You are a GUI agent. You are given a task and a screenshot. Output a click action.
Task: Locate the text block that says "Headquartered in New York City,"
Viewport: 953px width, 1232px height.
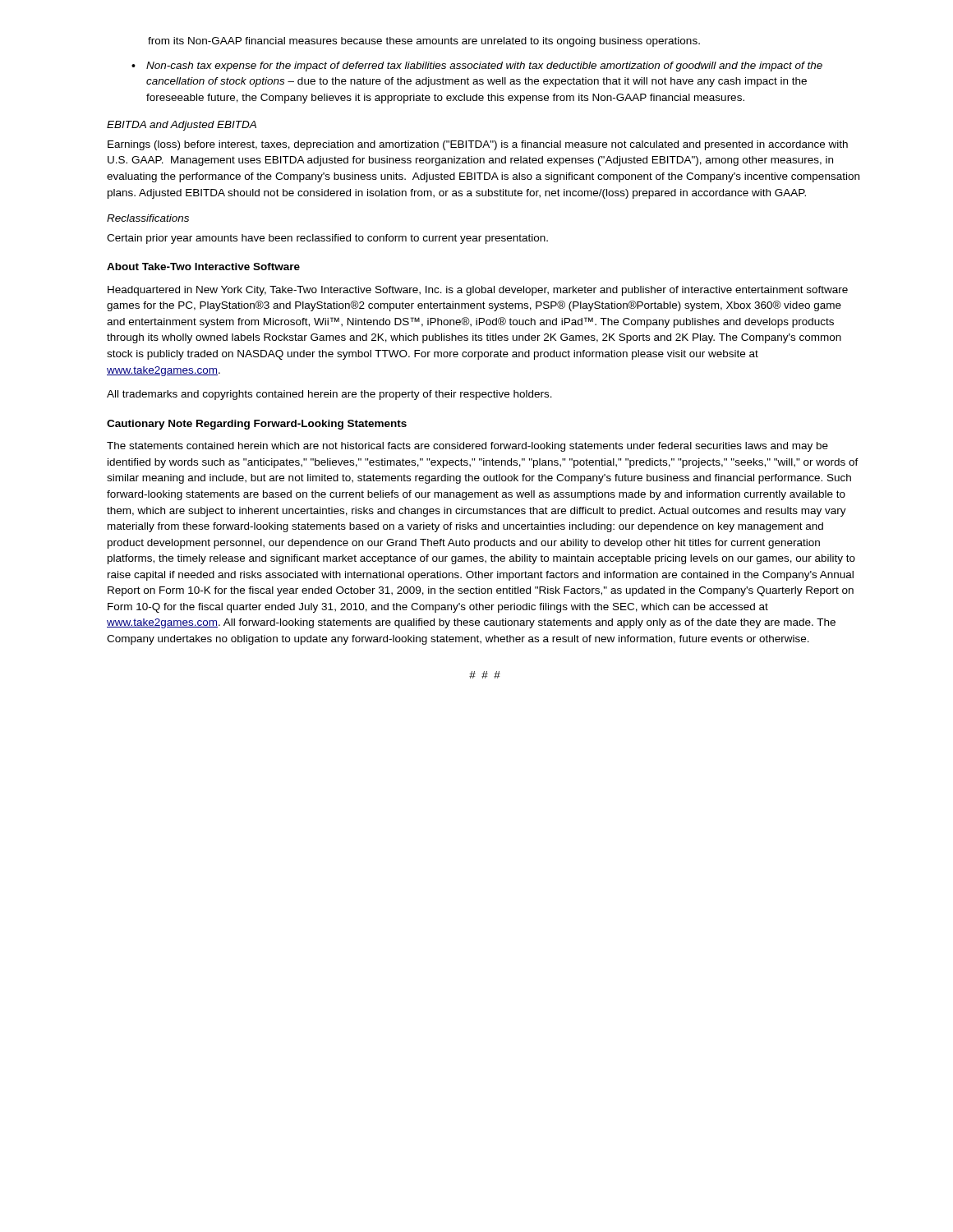click(x=477, y=329)
